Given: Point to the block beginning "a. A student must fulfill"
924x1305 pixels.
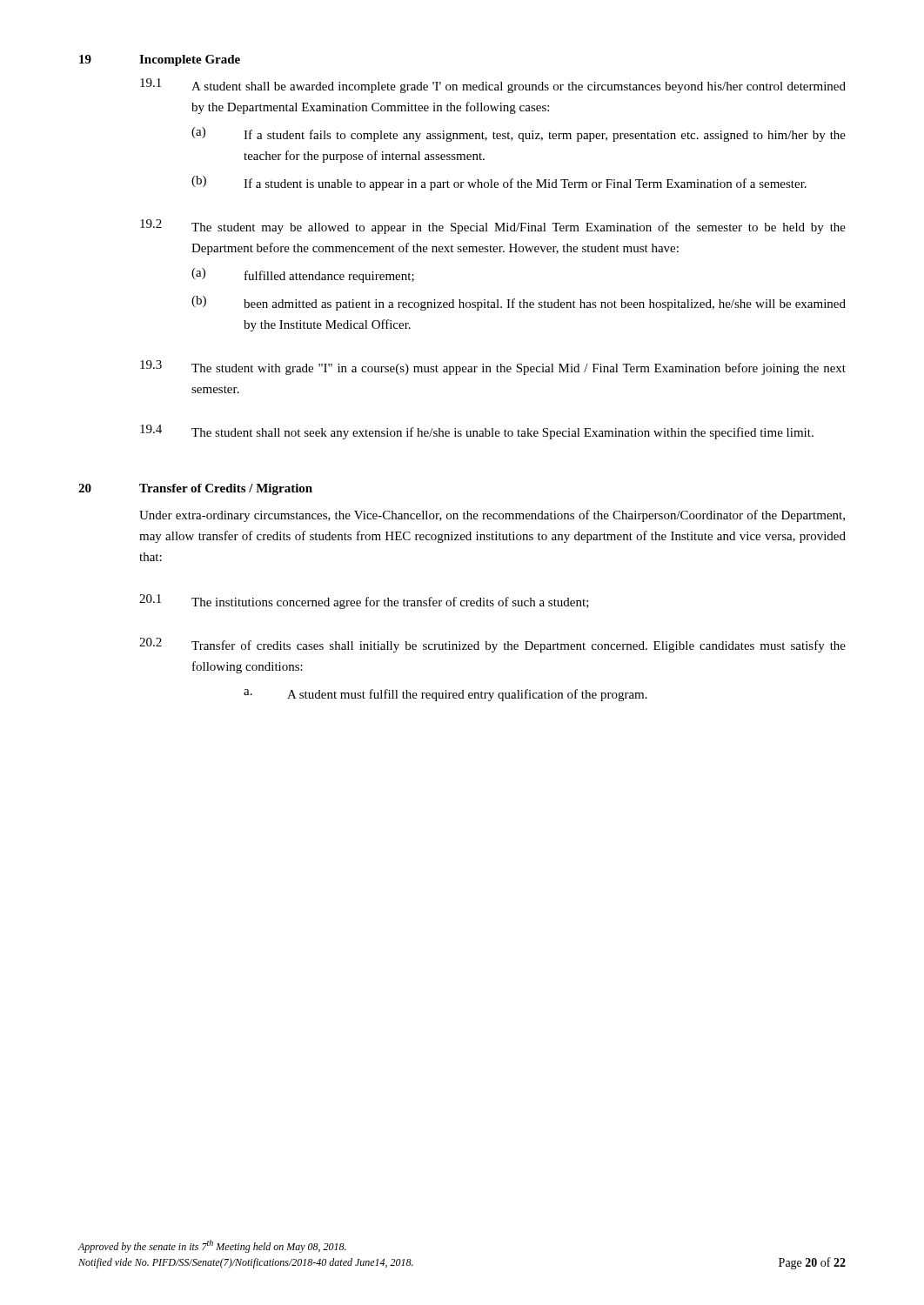Looking at the screenshot, I should point(545,694).
